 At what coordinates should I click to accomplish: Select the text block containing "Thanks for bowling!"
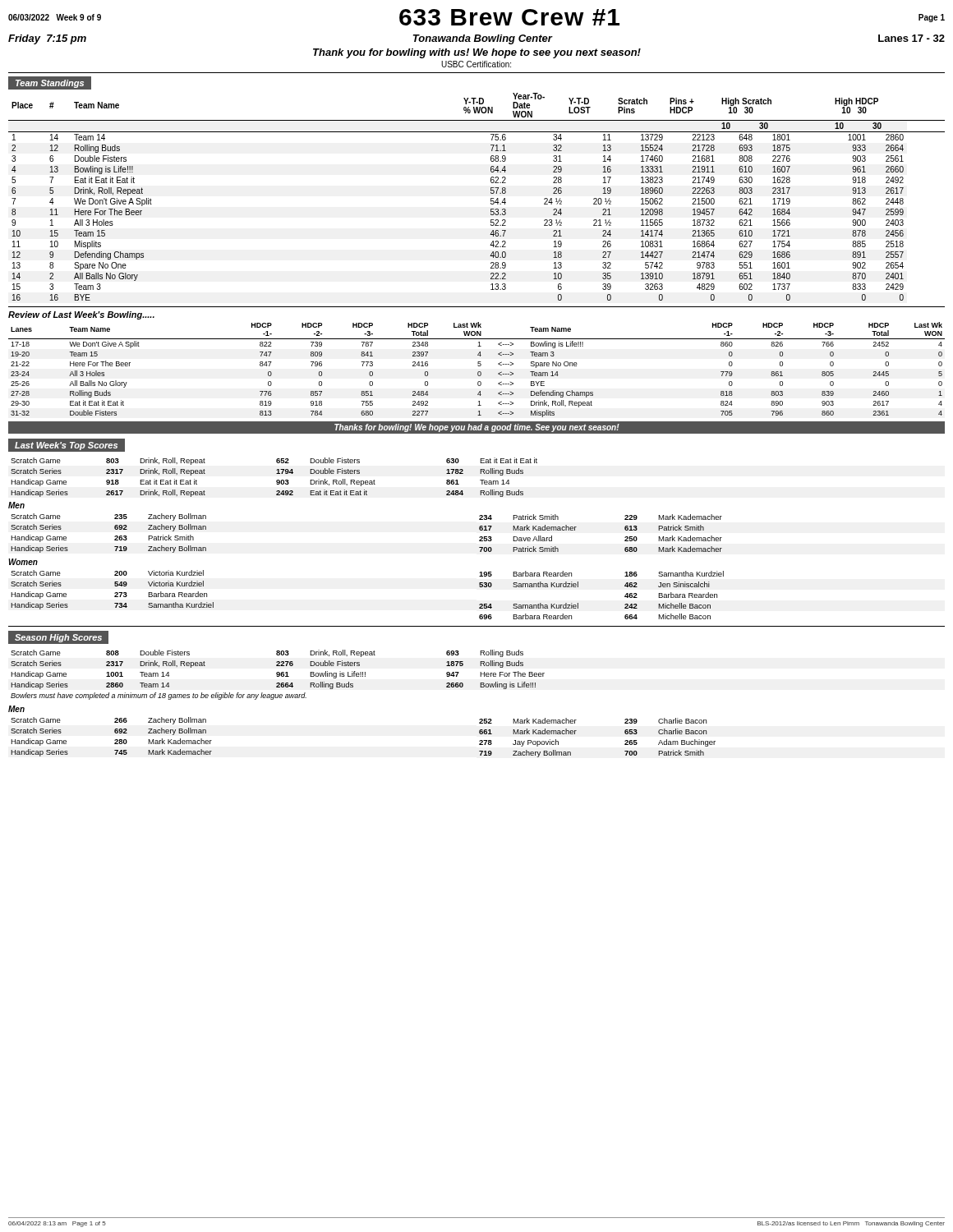coord(476,428)
